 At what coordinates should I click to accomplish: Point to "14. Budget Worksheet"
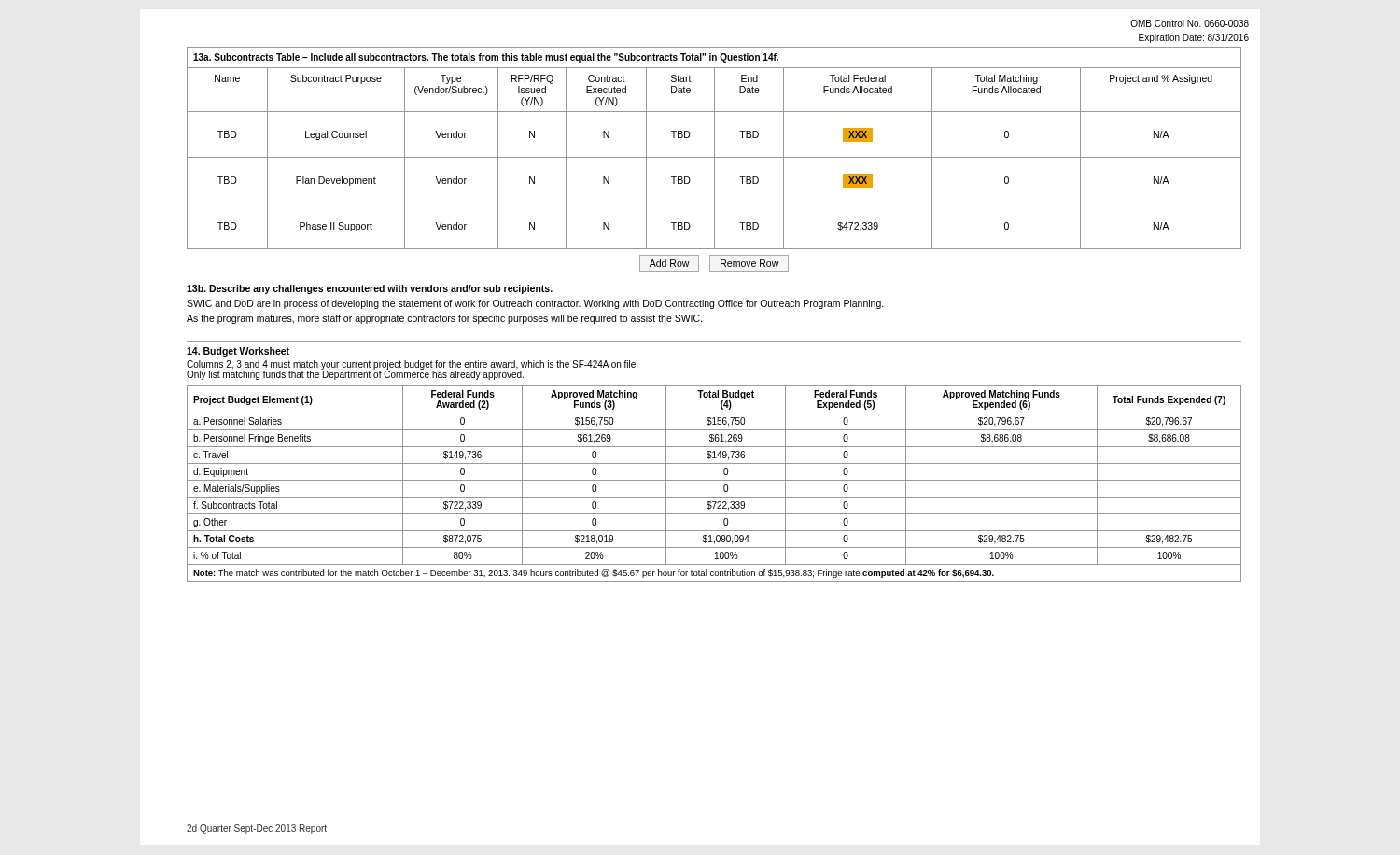tap(238, 351)
